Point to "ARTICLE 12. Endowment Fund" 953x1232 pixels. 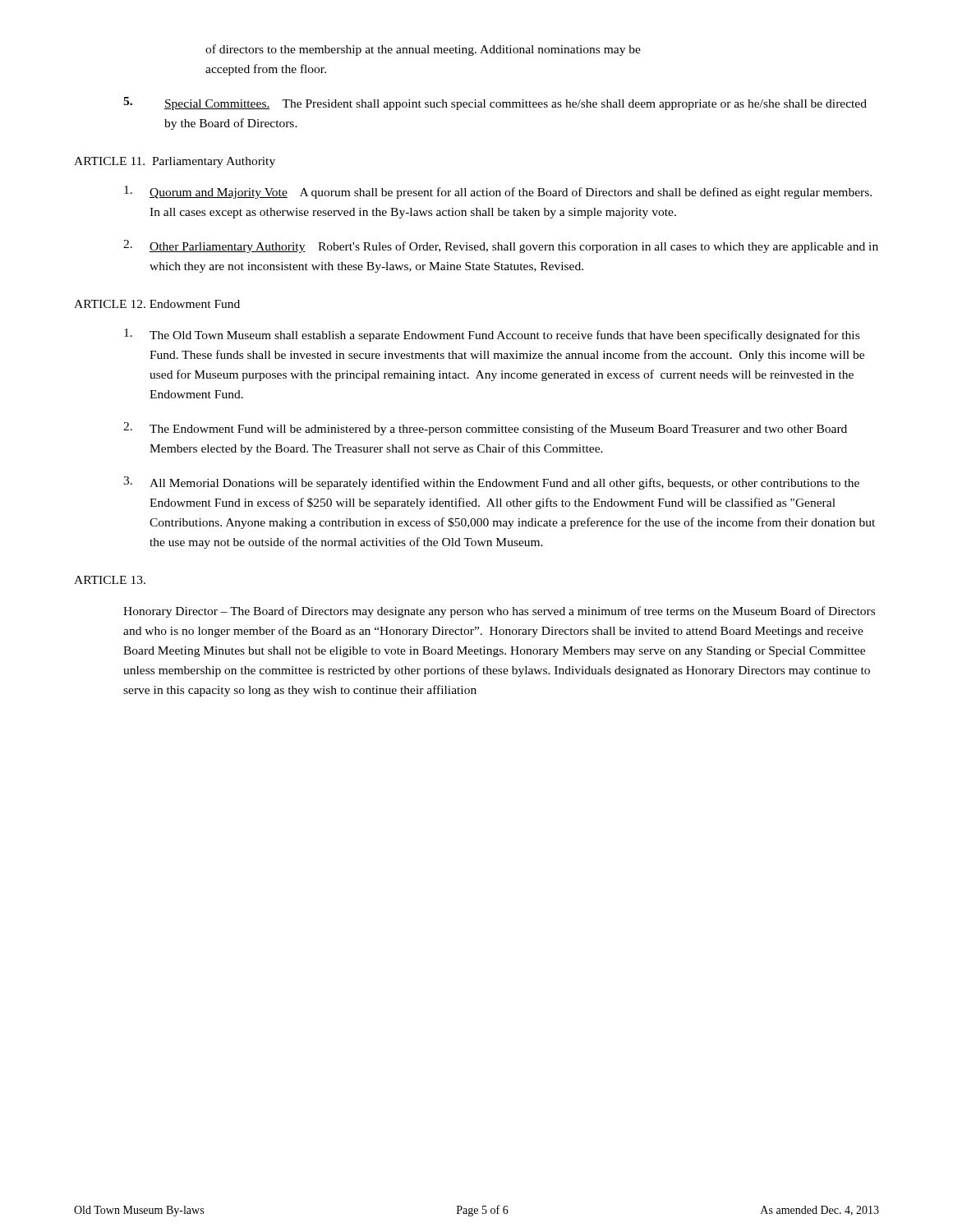157,304
